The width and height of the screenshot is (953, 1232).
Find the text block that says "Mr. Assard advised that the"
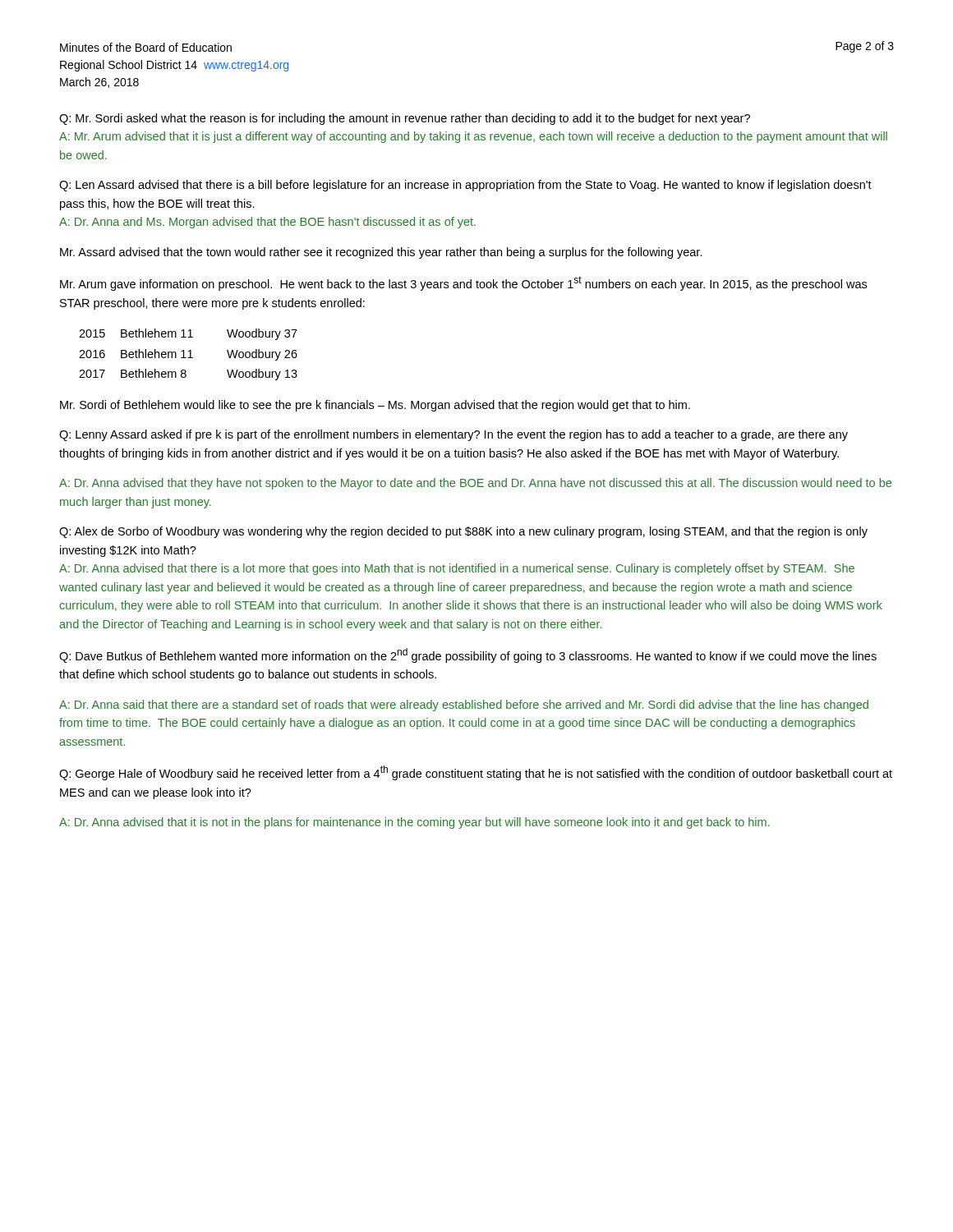pos(381,252)
